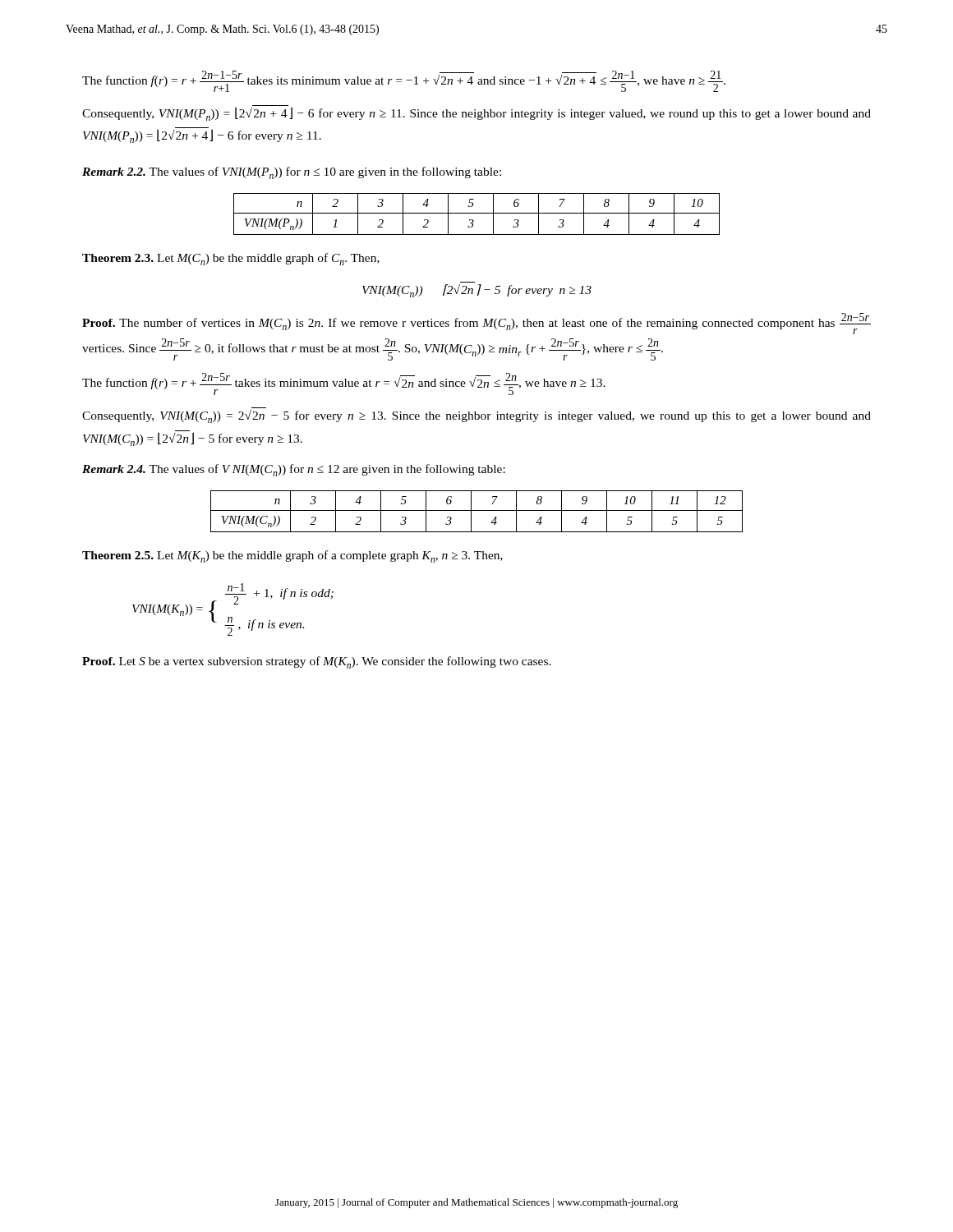Find the text block containing "Theorem 2.5. Let M(Kn) be the"
This screenshot has width=953, height=1232.
[293, 557]
